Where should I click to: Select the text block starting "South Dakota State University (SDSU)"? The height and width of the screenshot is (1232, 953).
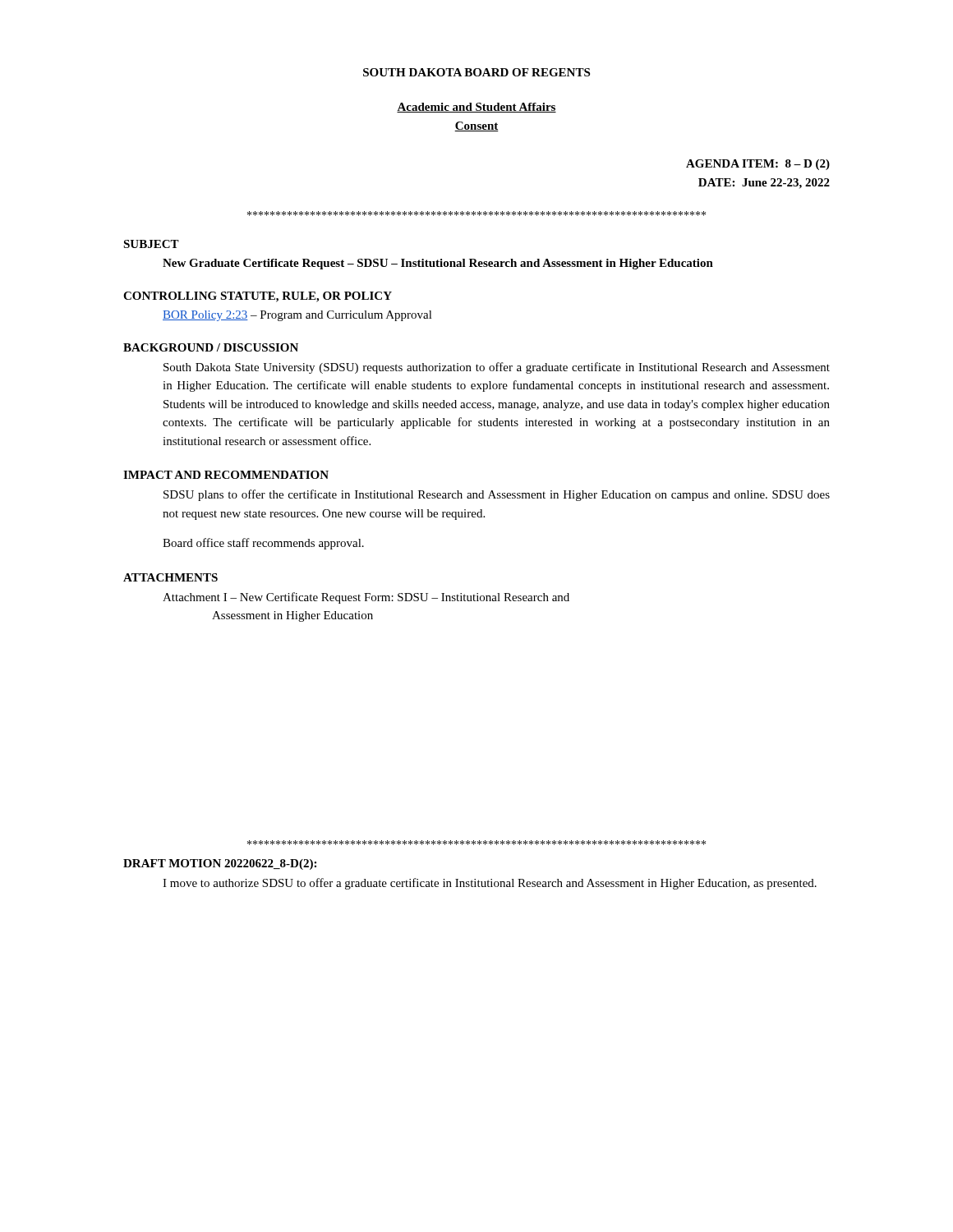(x=496, y=404)
